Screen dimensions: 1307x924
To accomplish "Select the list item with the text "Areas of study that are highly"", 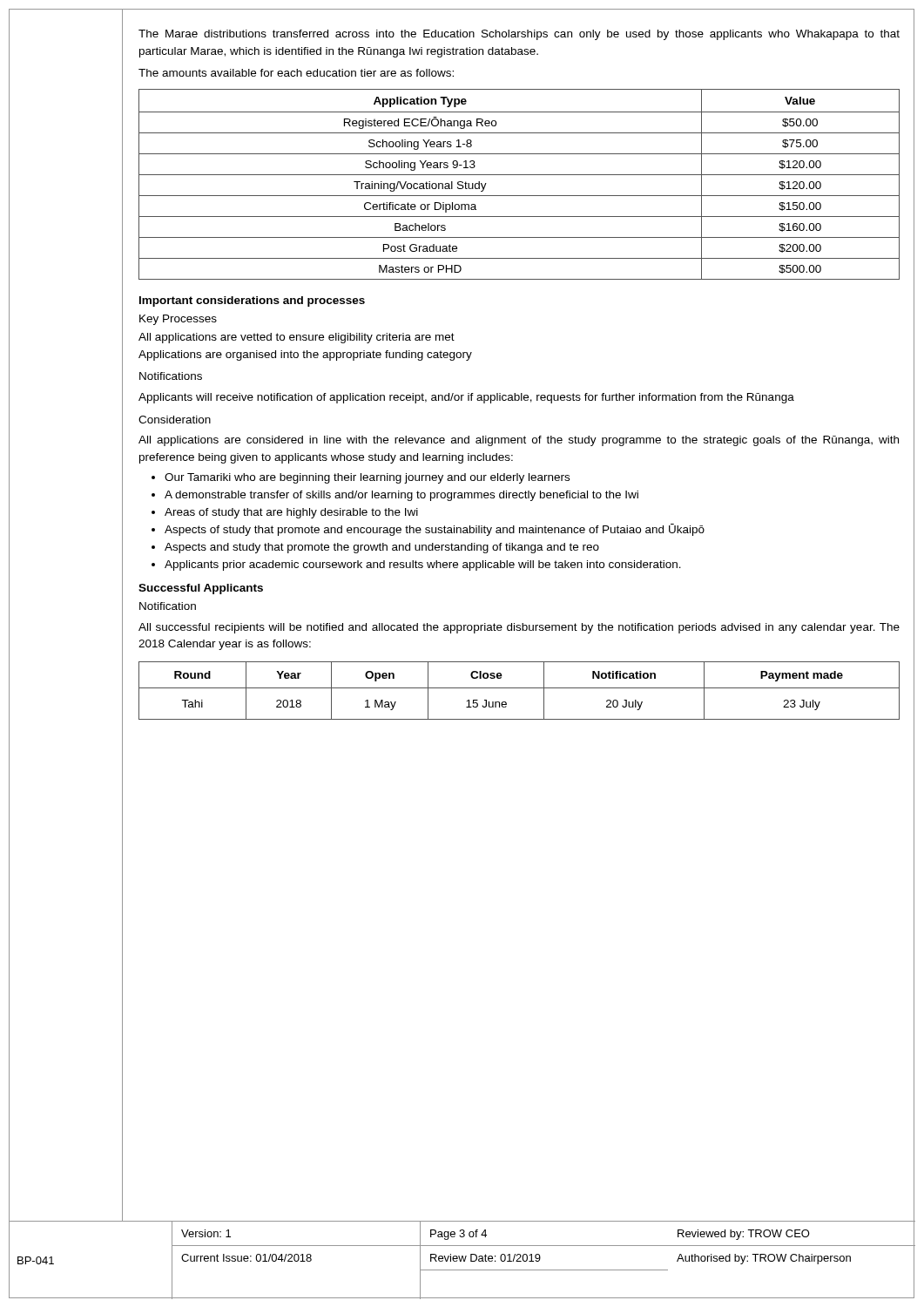I will point(532,512).
